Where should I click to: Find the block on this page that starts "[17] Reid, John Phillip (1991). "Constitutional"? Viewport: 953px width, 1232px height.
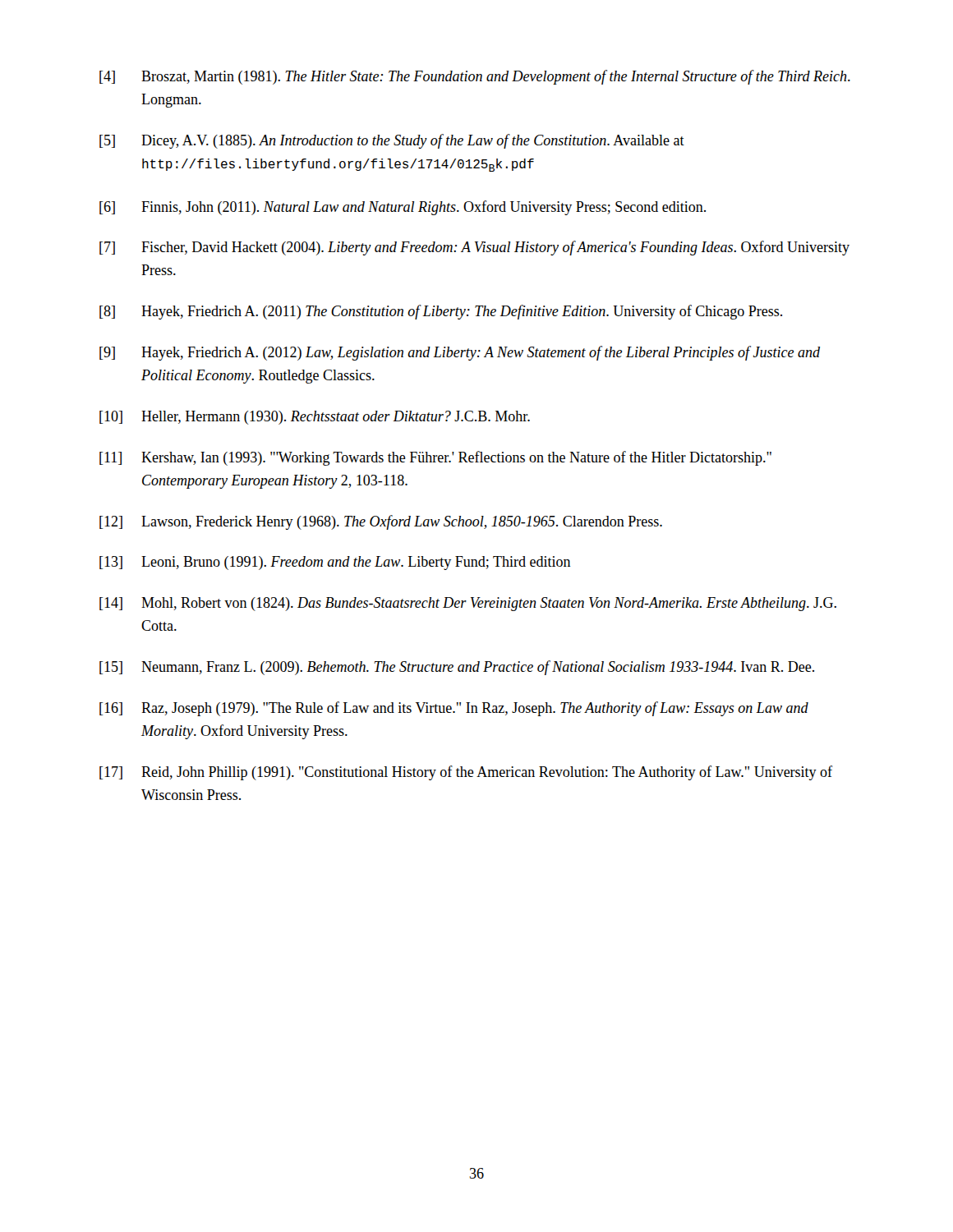coord(476,784)
